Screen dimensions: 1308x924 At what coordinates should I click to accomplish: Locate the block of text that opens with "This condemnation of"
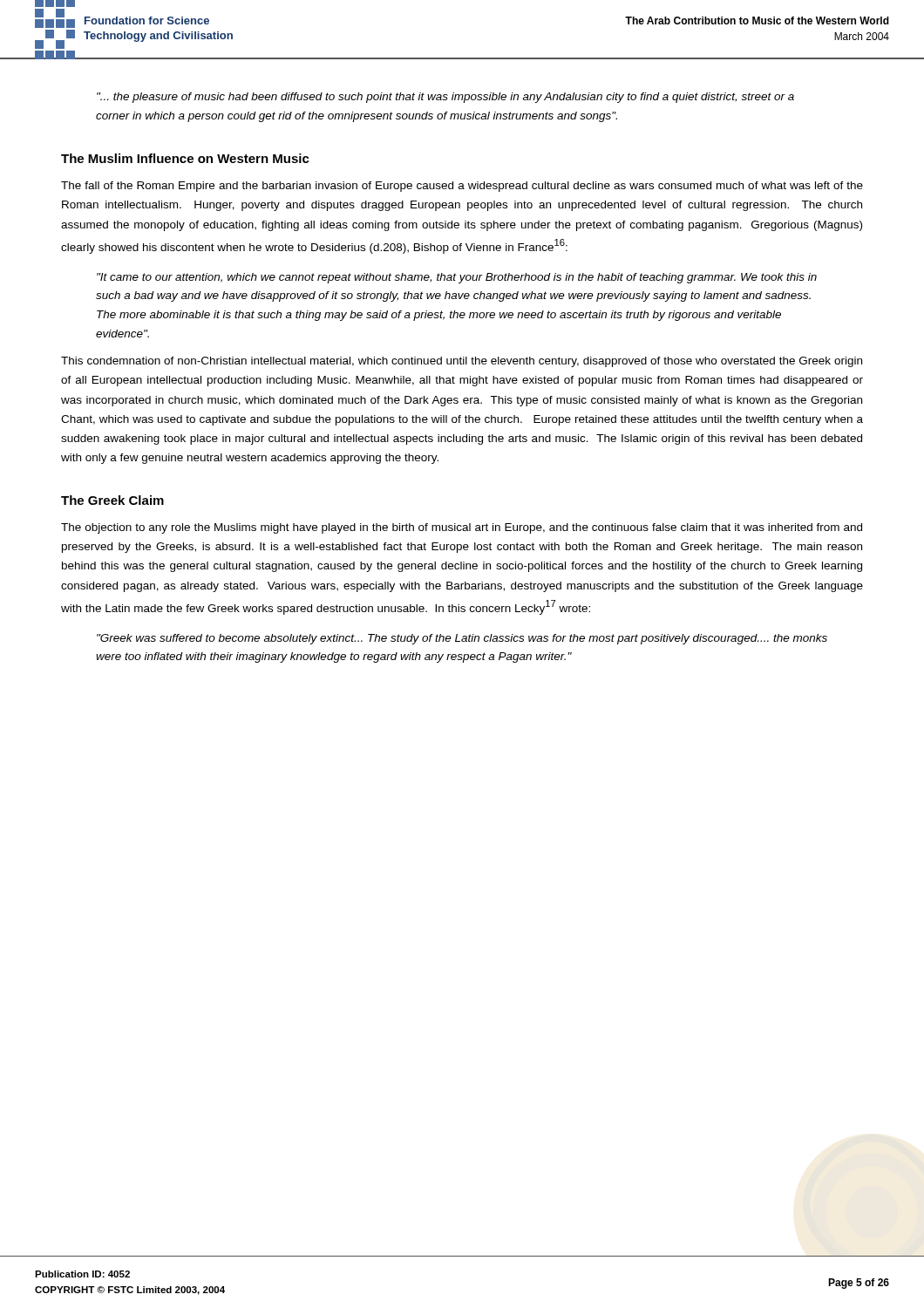[462, 409]
